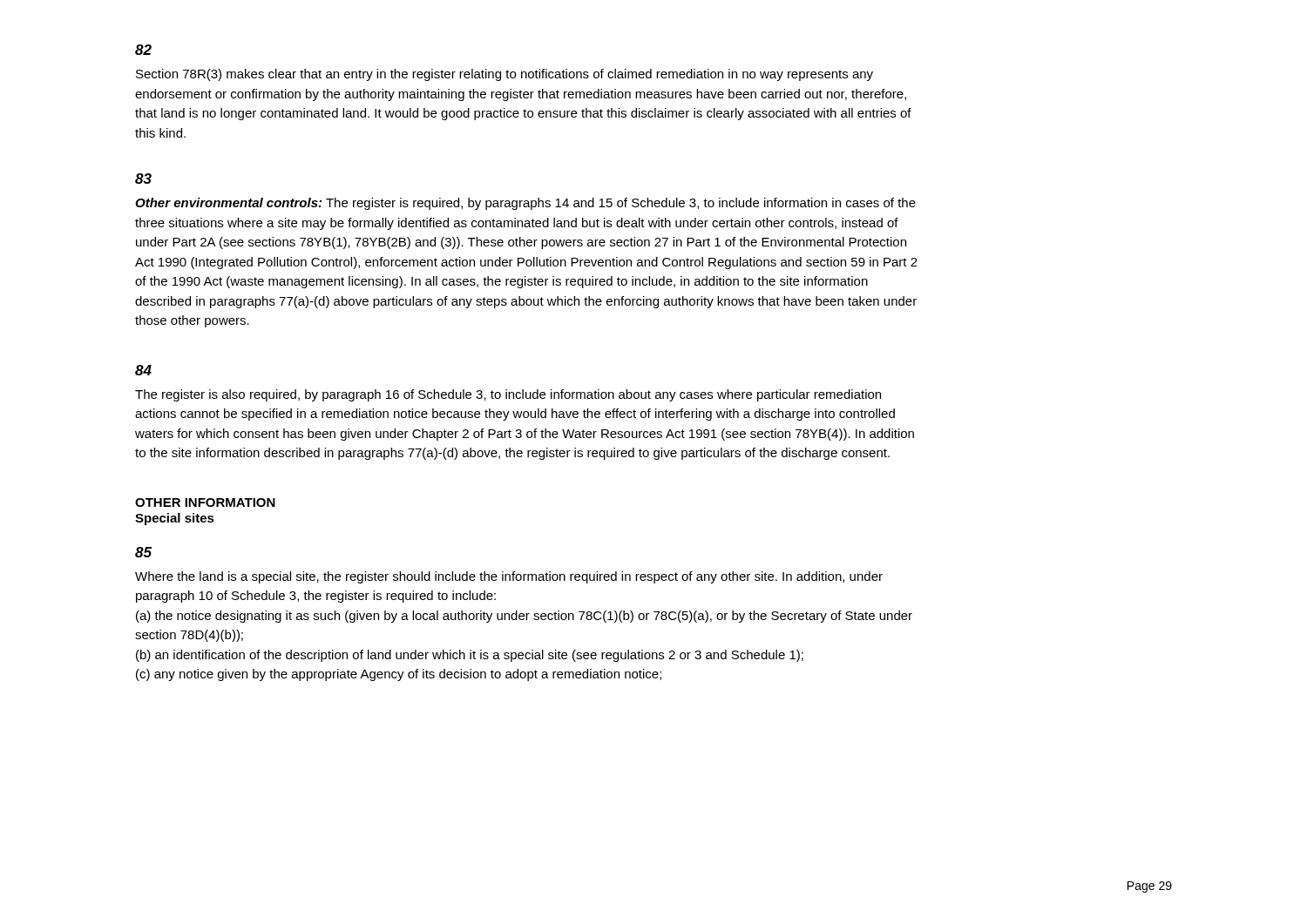Navigate to the region starting "(c) any notice"
1307x924 pixels.
(x=399, y=674)
